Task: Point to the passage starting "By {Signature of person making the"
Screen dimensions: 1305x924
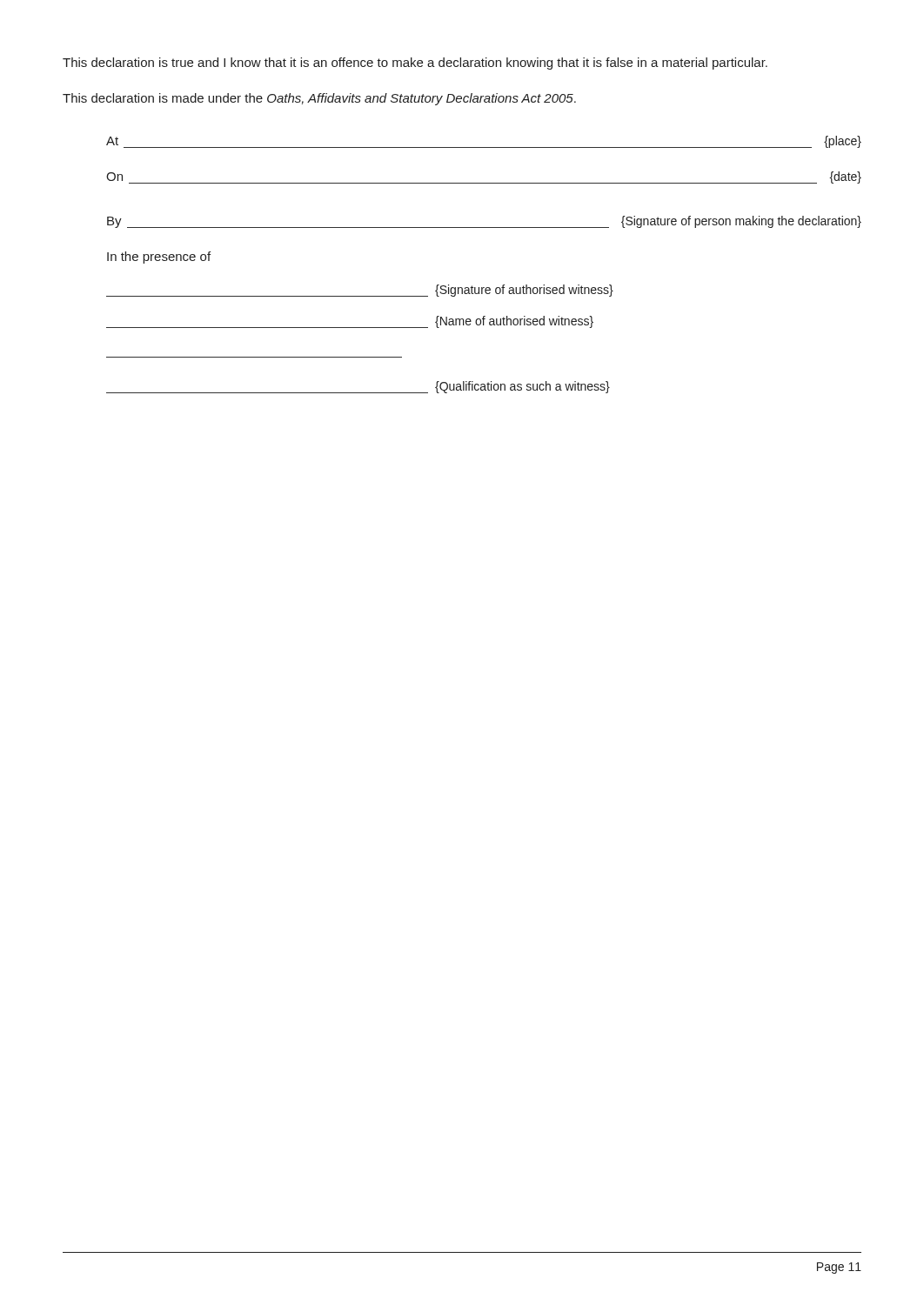Action: point(484,221)
